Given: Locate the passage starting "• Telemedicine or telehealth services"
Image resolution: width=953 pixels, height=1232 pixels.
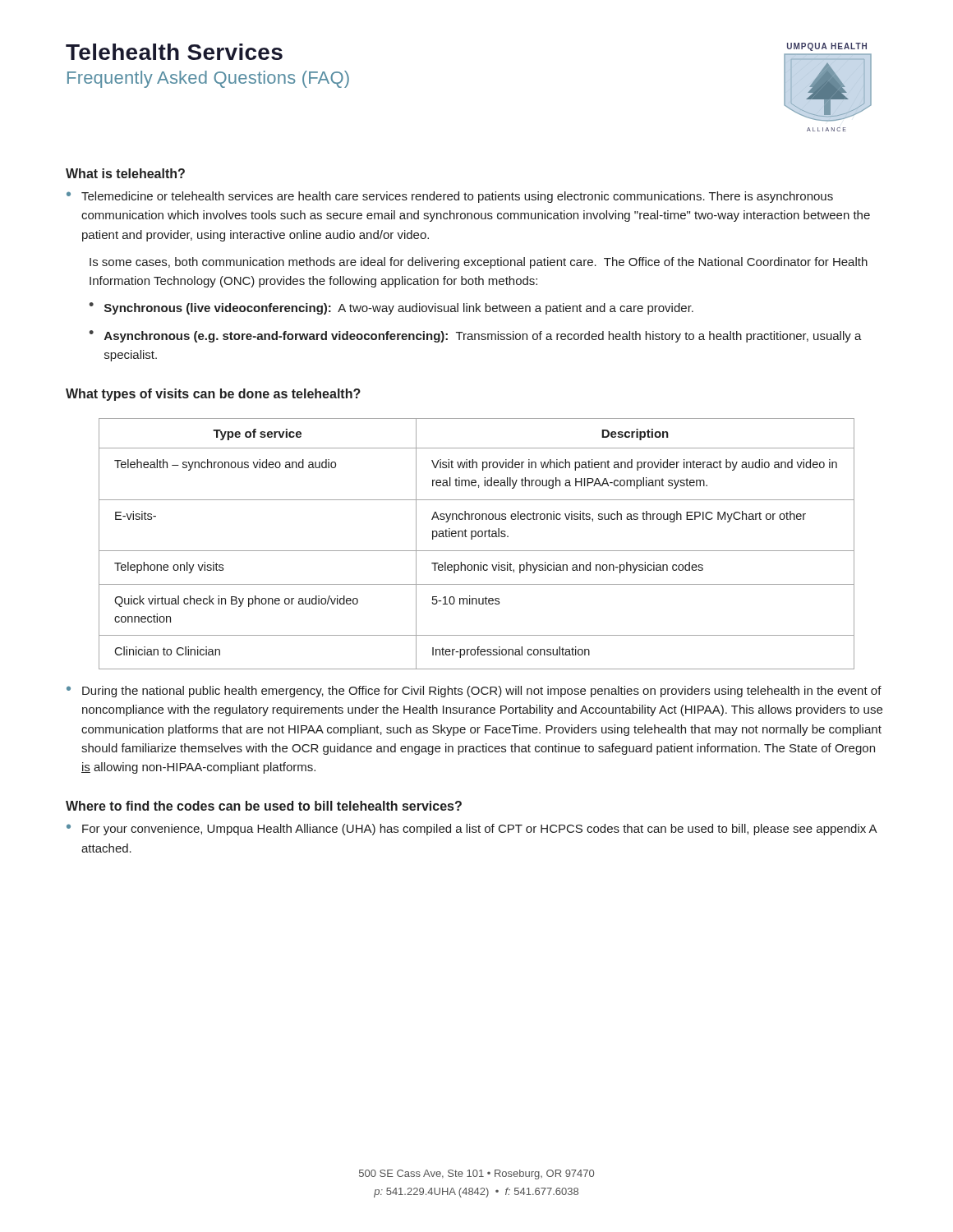Looking at the screenshot, I should pyautogui.click(x=476, y=215).
